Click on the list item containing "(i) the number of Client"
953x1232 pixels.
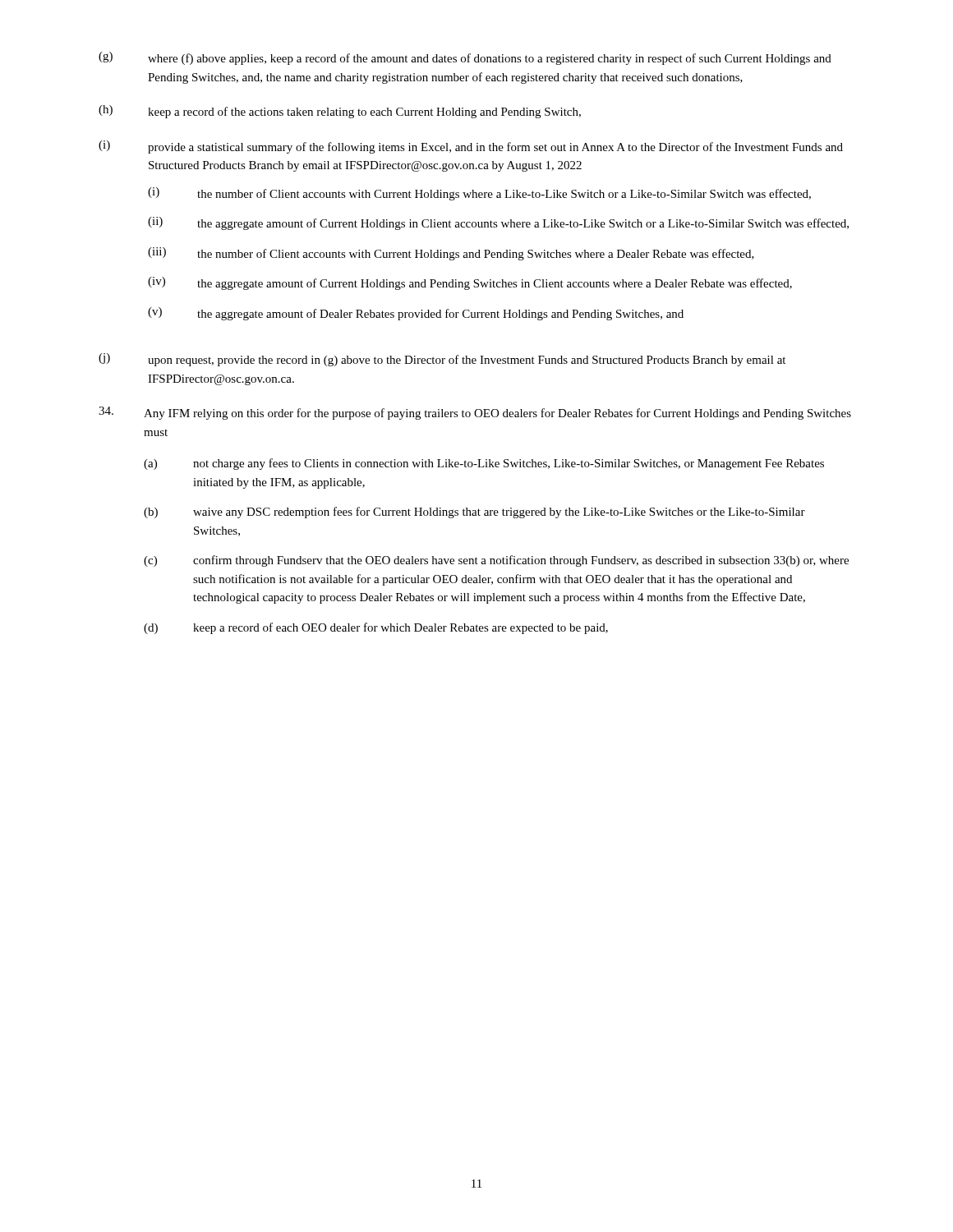click(x=501, y=194)
